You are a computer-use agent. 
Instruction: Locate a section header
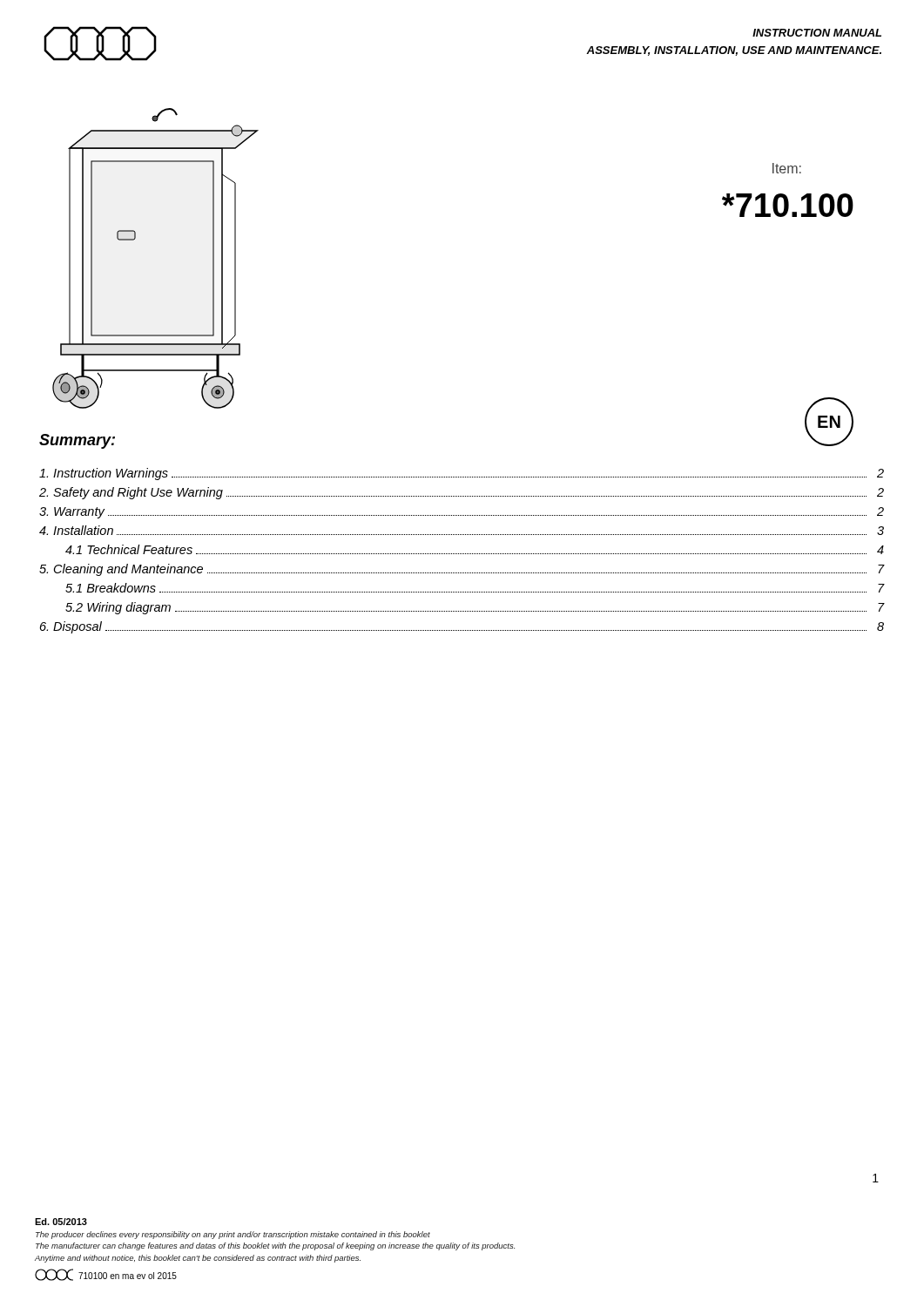pos(78,440)
